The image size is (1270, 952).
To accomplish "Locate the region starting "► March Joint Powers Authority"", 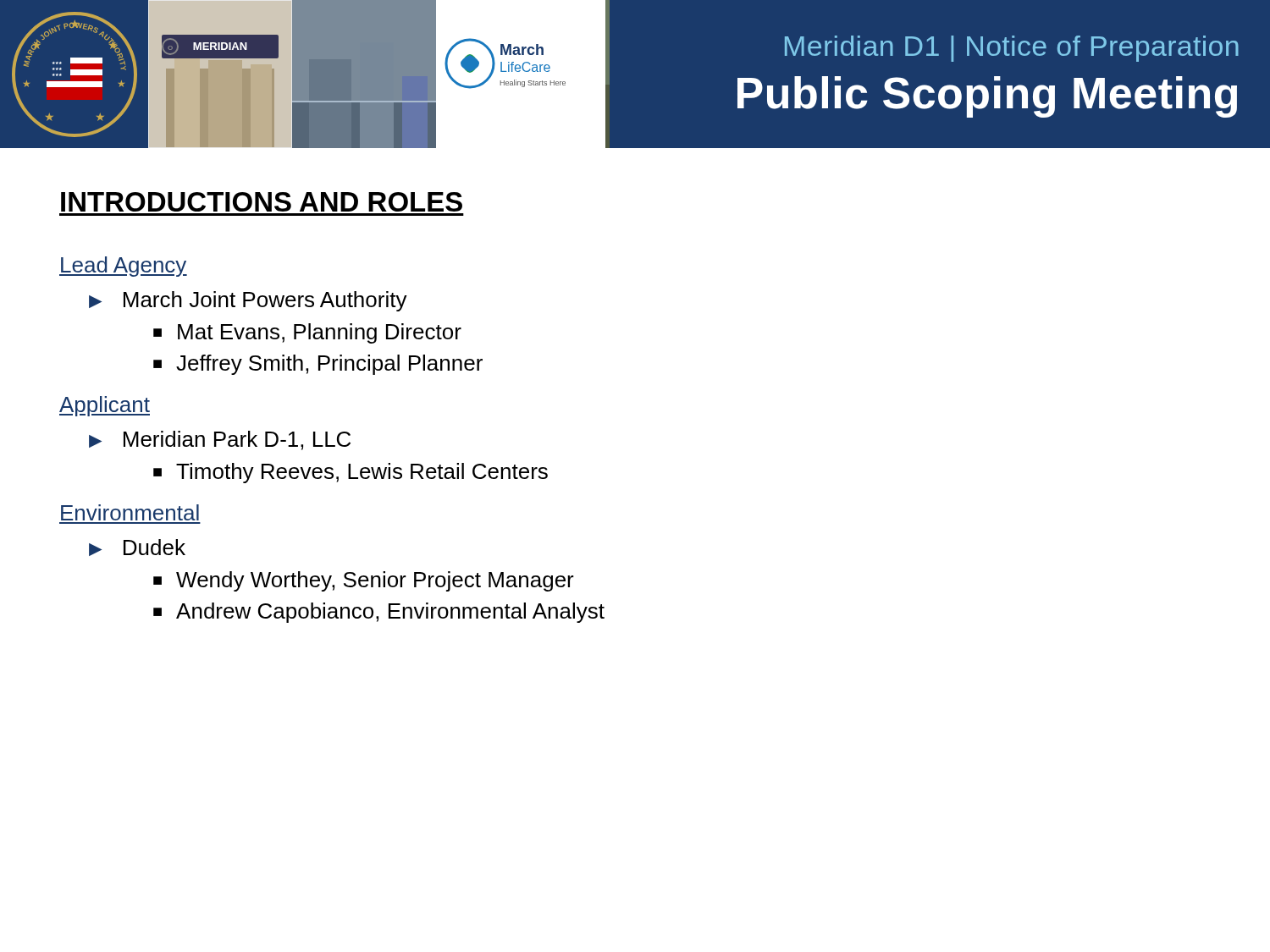I will (x=246, y=300).
